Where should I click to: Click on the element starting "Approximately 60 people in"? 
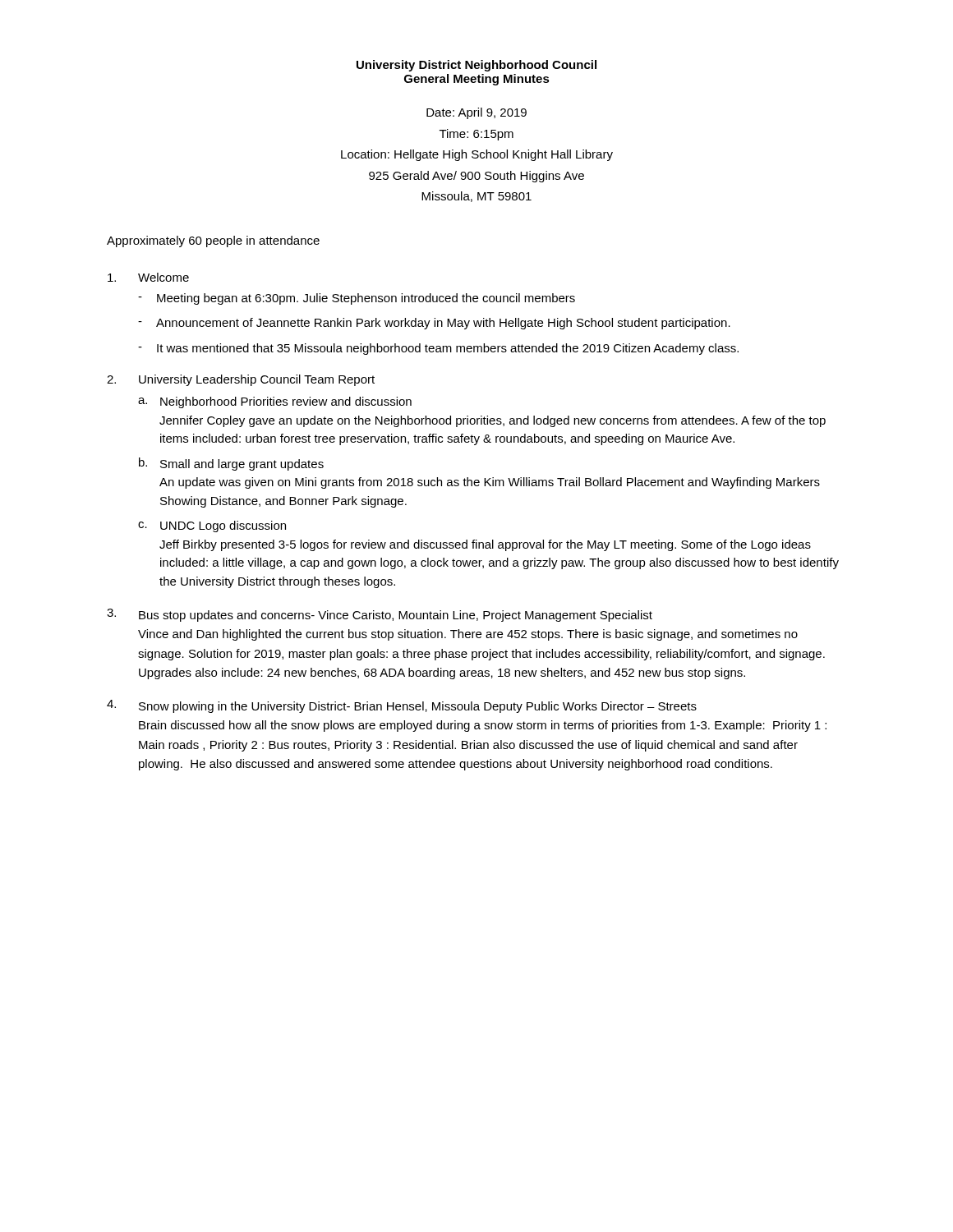coord(213,240)
